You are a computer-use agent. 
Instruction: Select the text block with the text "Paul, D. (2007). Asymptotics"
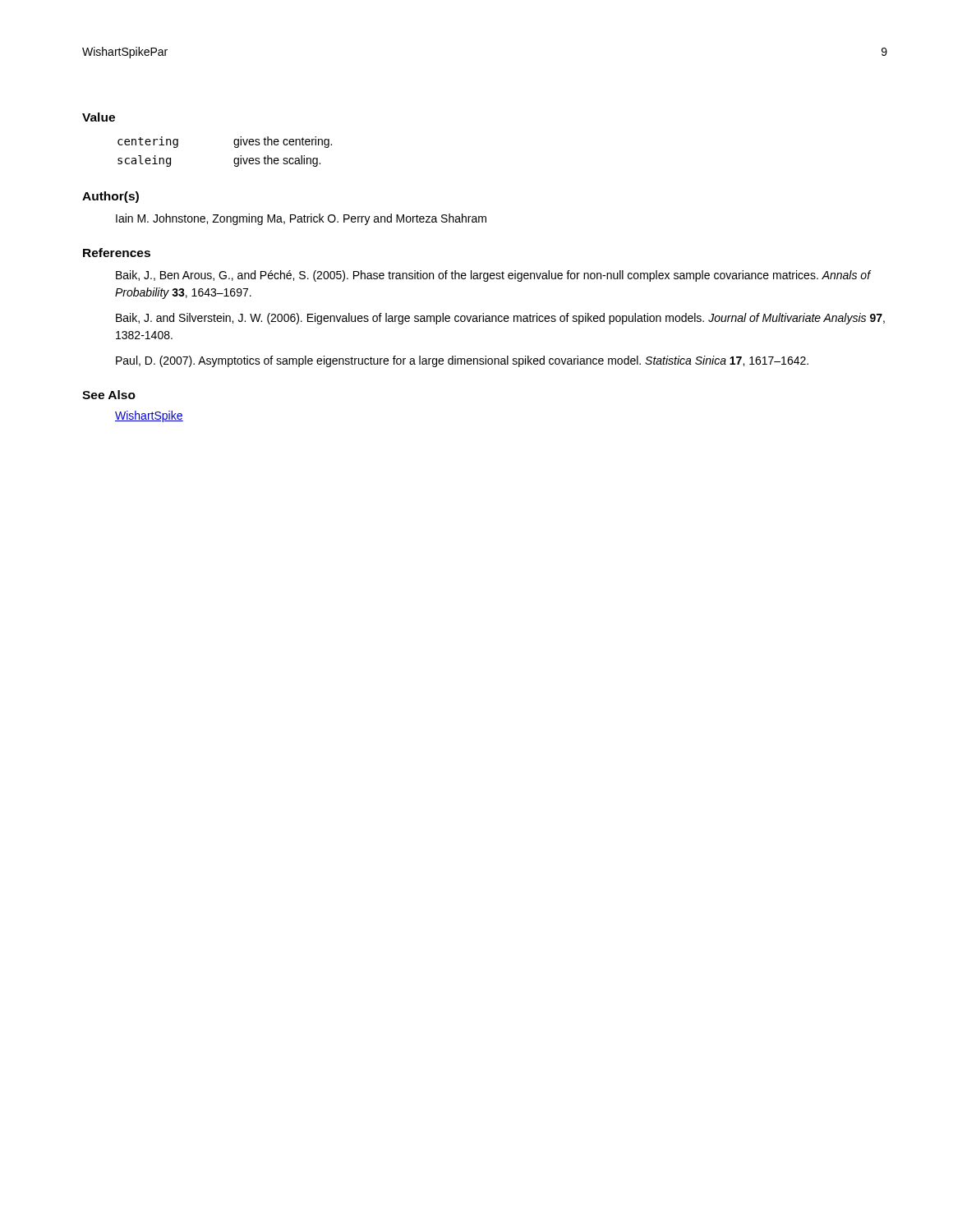point(462,361)
